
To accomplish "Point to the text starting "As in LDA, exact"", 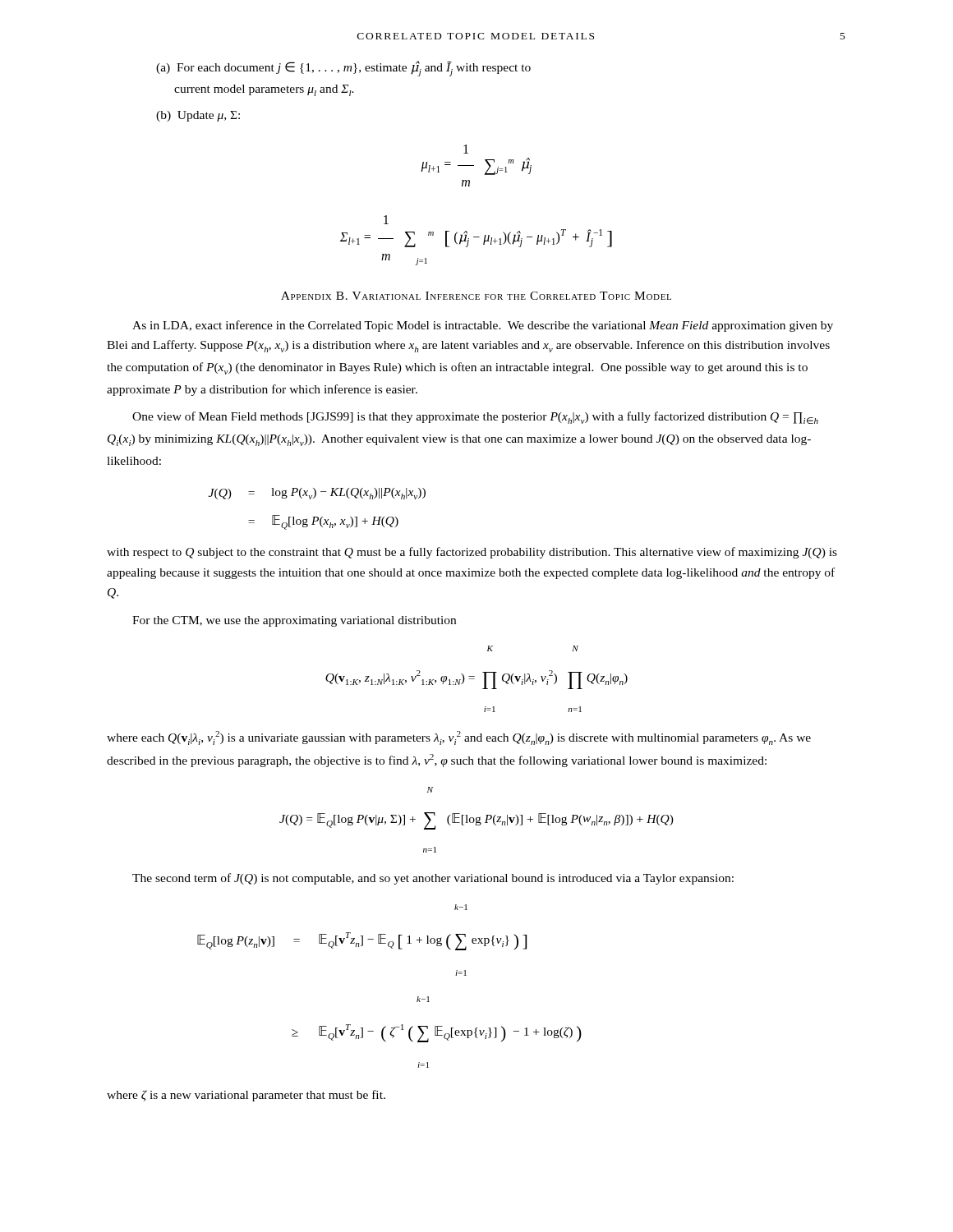I will click(470, 357).
